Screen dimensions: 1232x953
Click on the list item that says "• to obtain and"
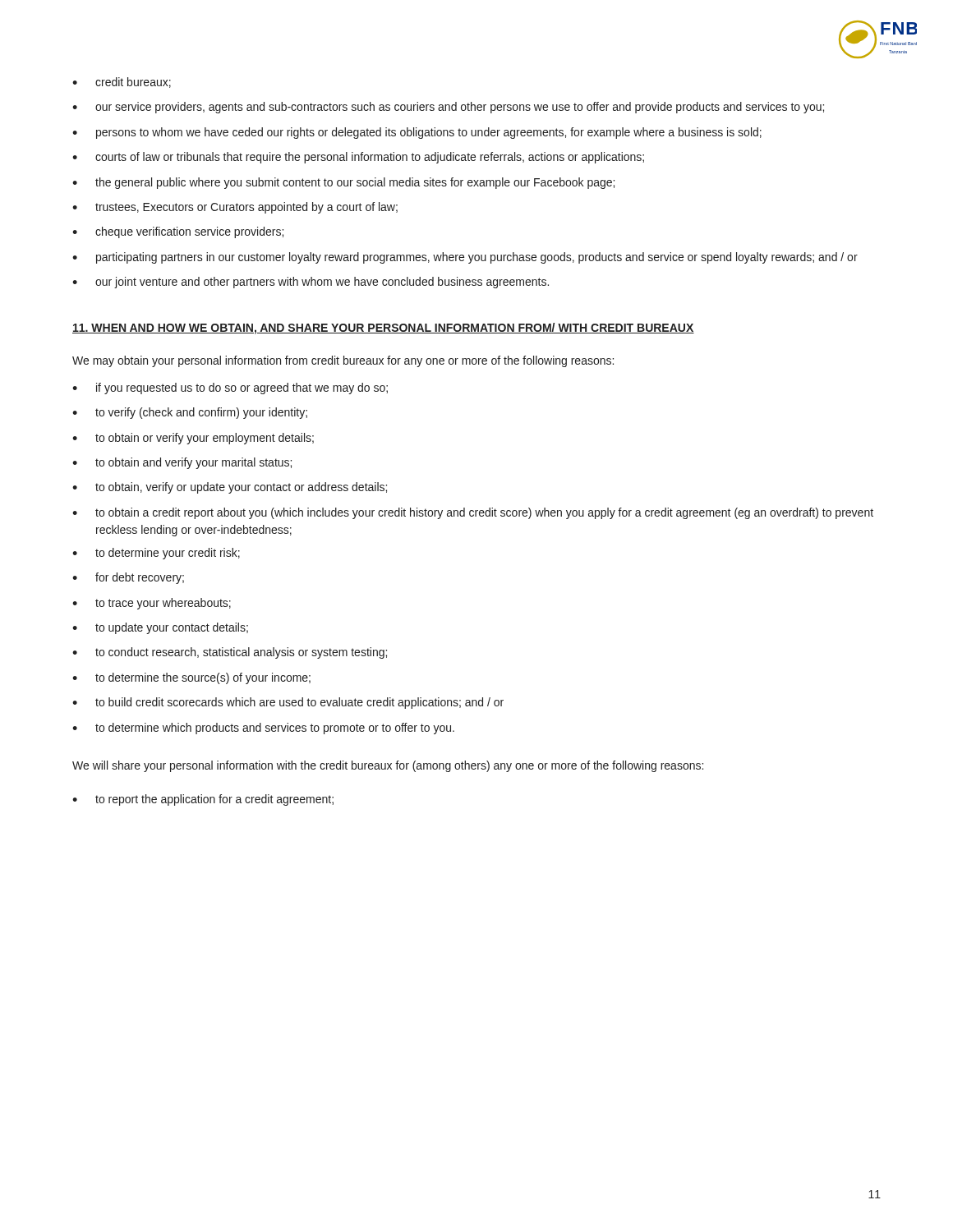click(182, 463)
